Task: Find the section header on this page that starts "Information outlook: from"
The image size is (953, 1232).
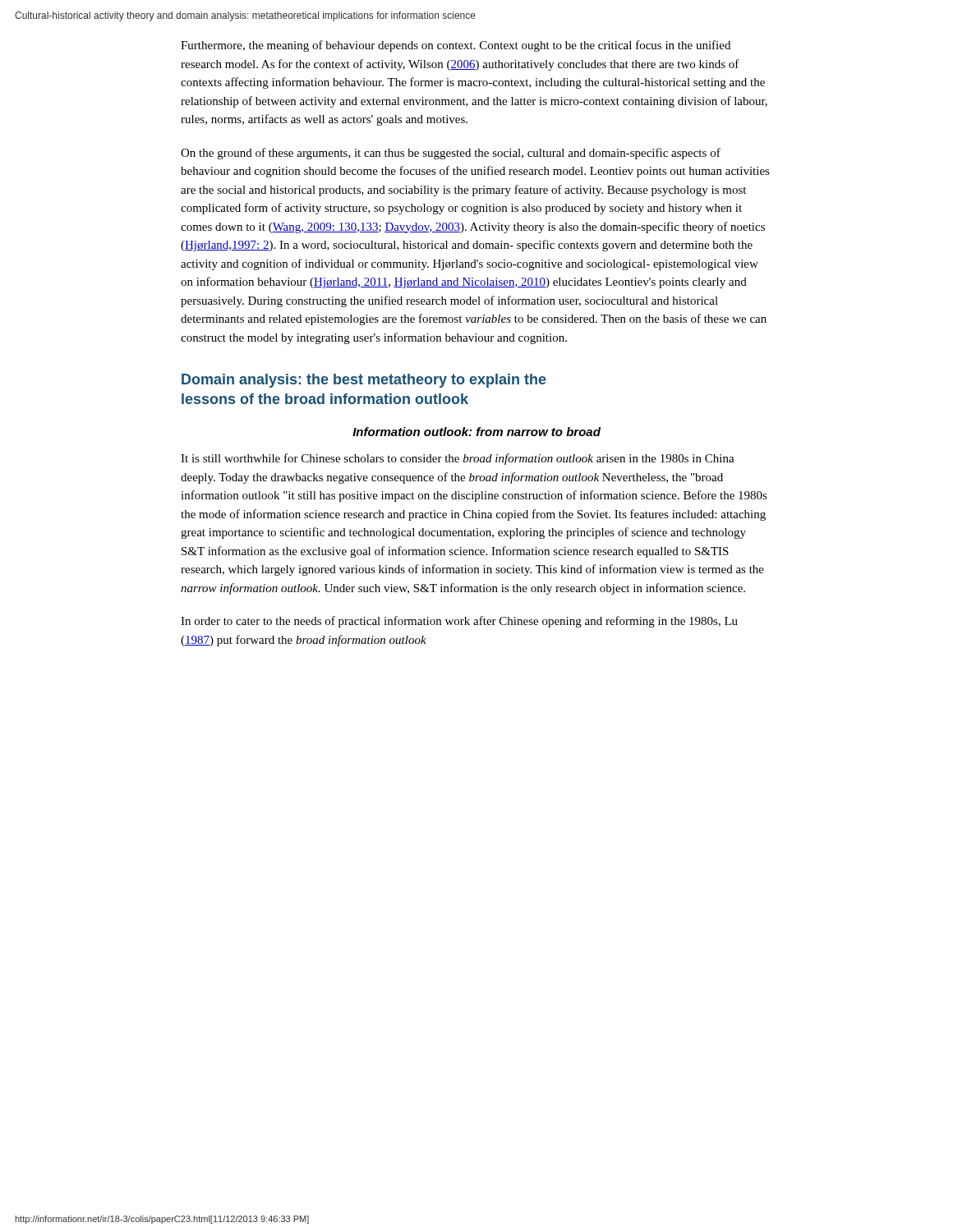Action: 476,431
